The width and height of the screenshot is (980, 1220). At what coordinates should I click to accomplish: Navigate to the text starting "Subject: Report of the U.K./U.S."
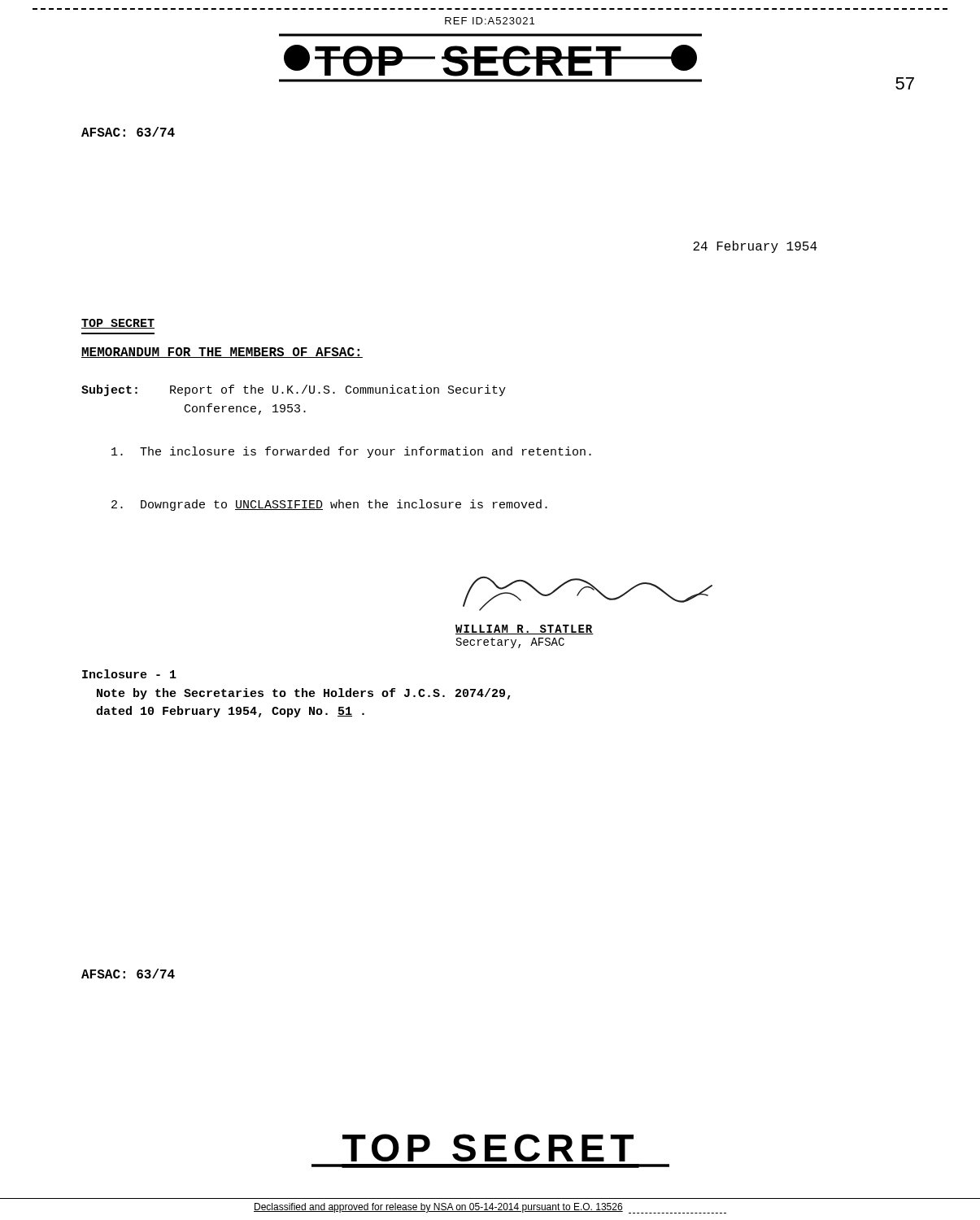coord(294,400)
